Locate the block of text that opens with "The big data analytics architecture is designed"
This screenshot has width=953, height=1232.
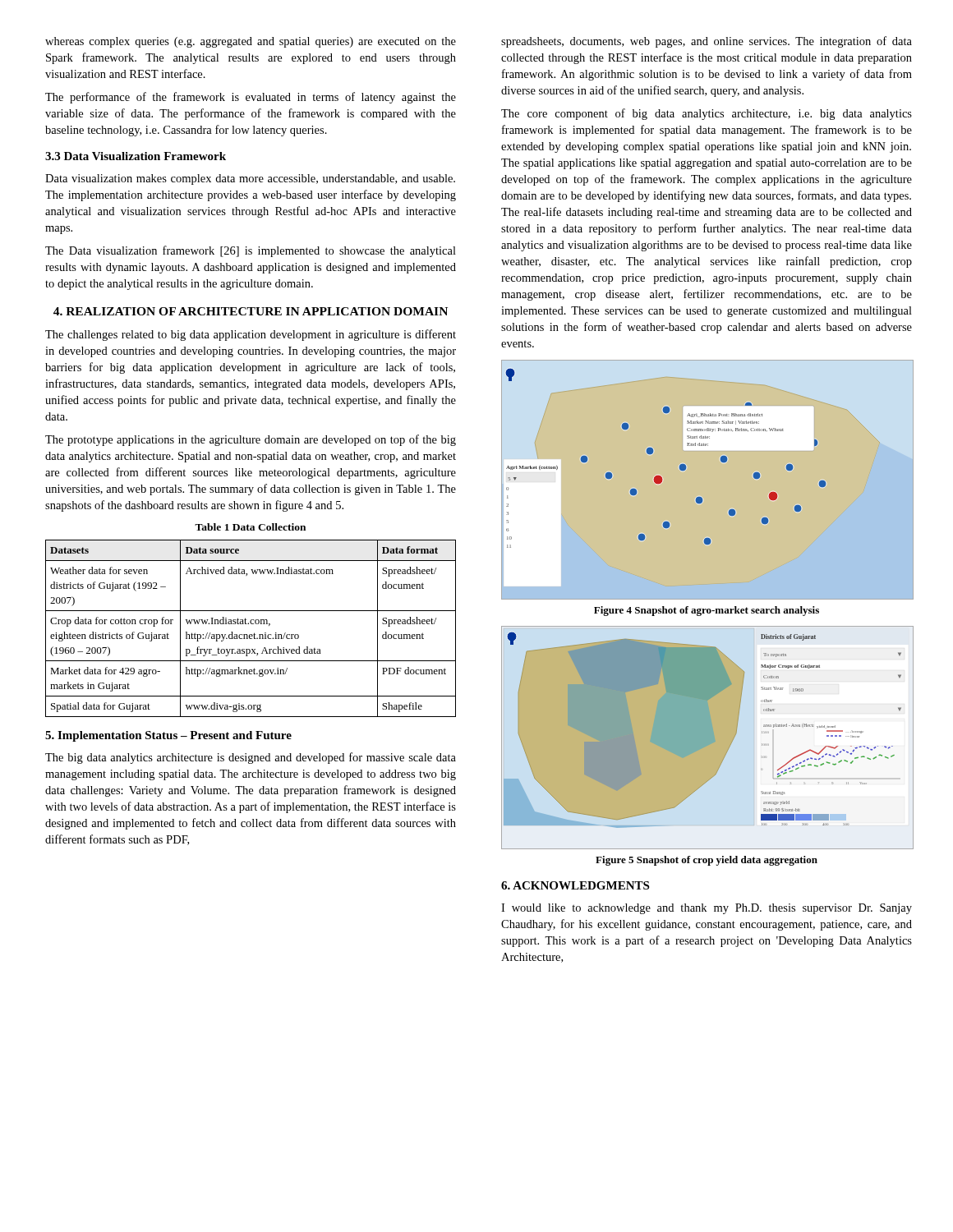[x=251, y=798]
